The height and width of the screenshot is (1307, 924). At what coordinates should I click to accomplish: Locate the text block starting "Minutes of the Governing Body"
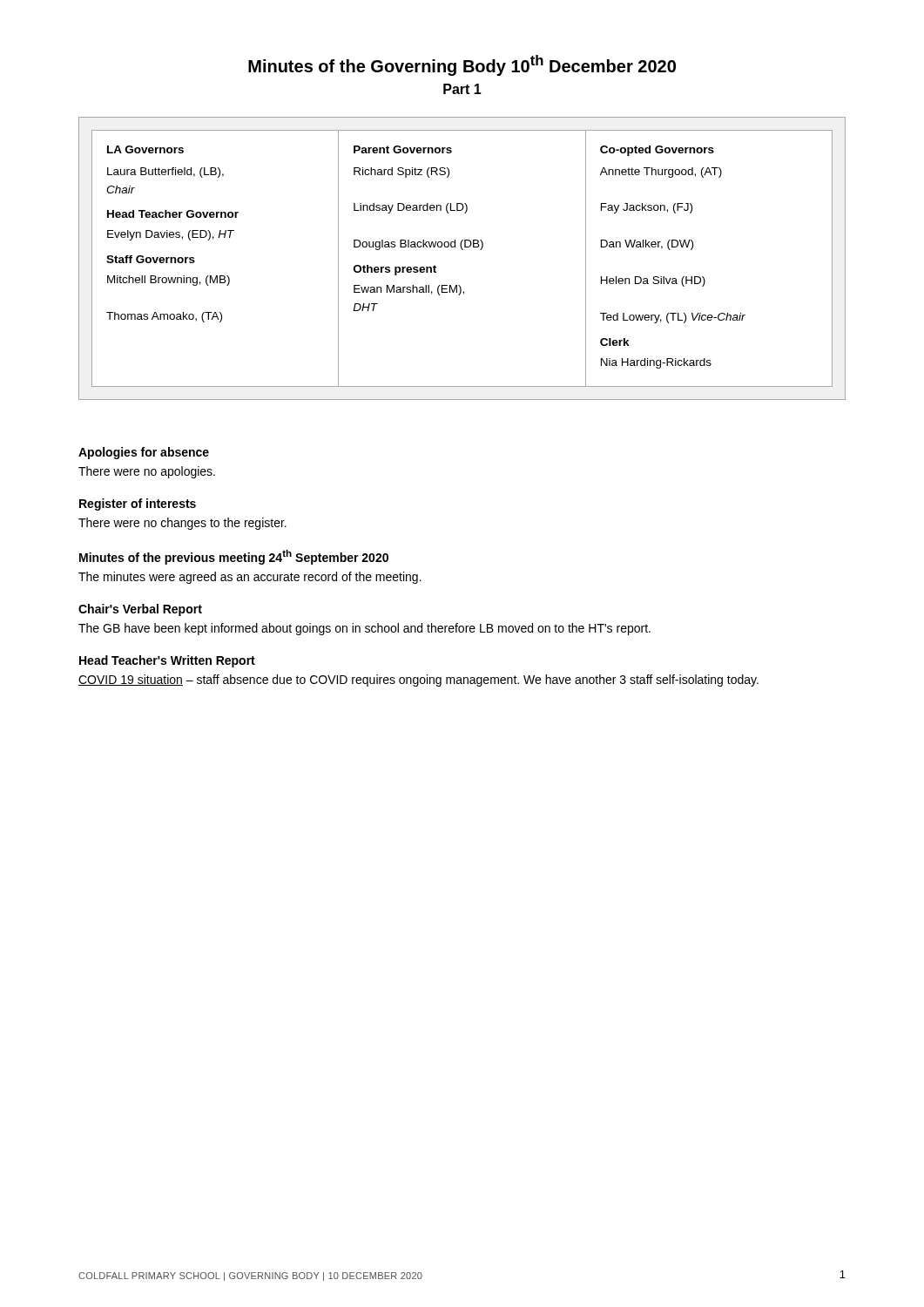462,64
